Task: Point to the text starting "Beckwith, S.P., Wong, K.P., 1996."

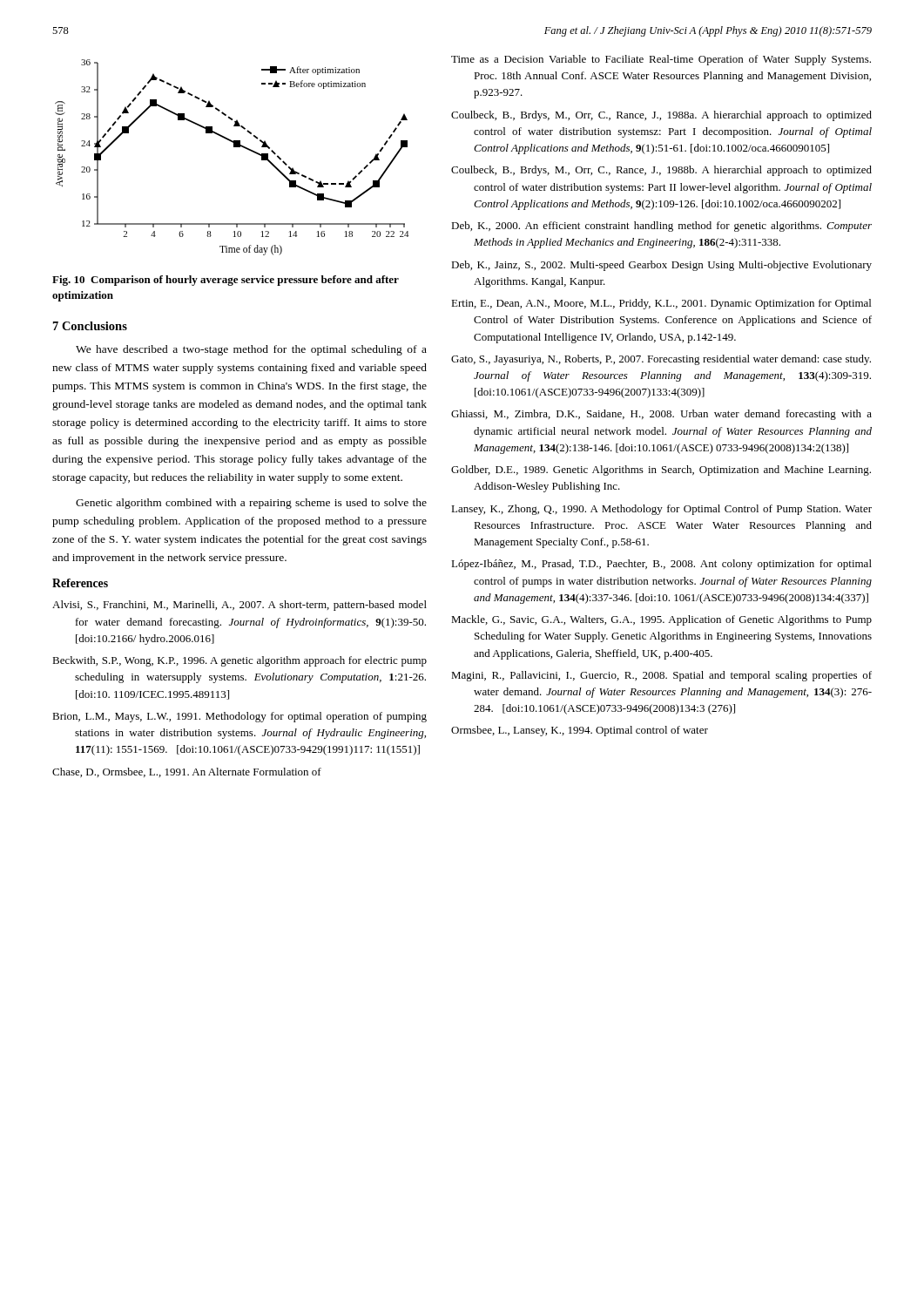Action: pyautogui.click(x=240, y=677)
